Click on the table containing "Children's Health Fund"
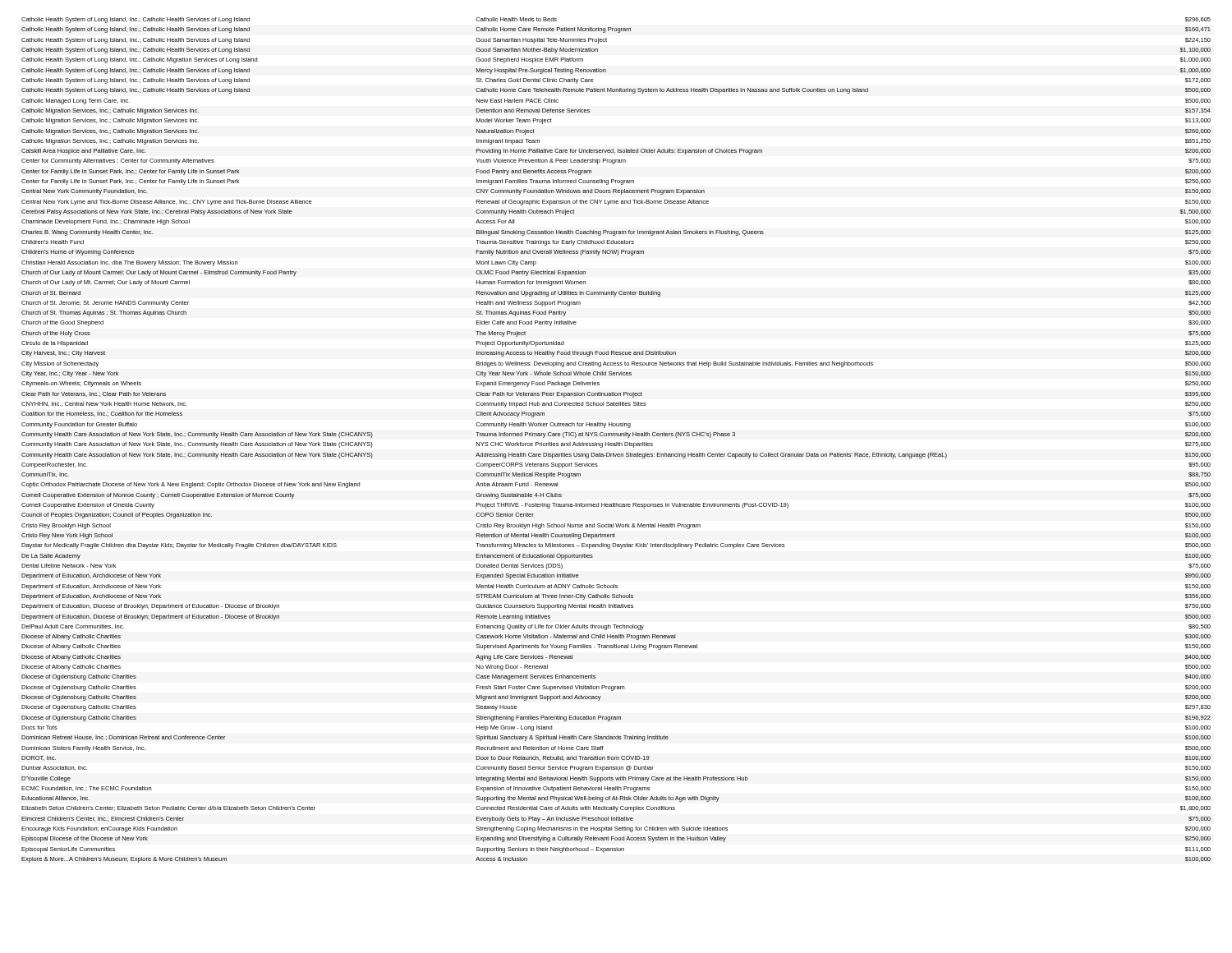Image resolution: width=1232 pixels, height=953 pixels. click(x=616, y=476)
